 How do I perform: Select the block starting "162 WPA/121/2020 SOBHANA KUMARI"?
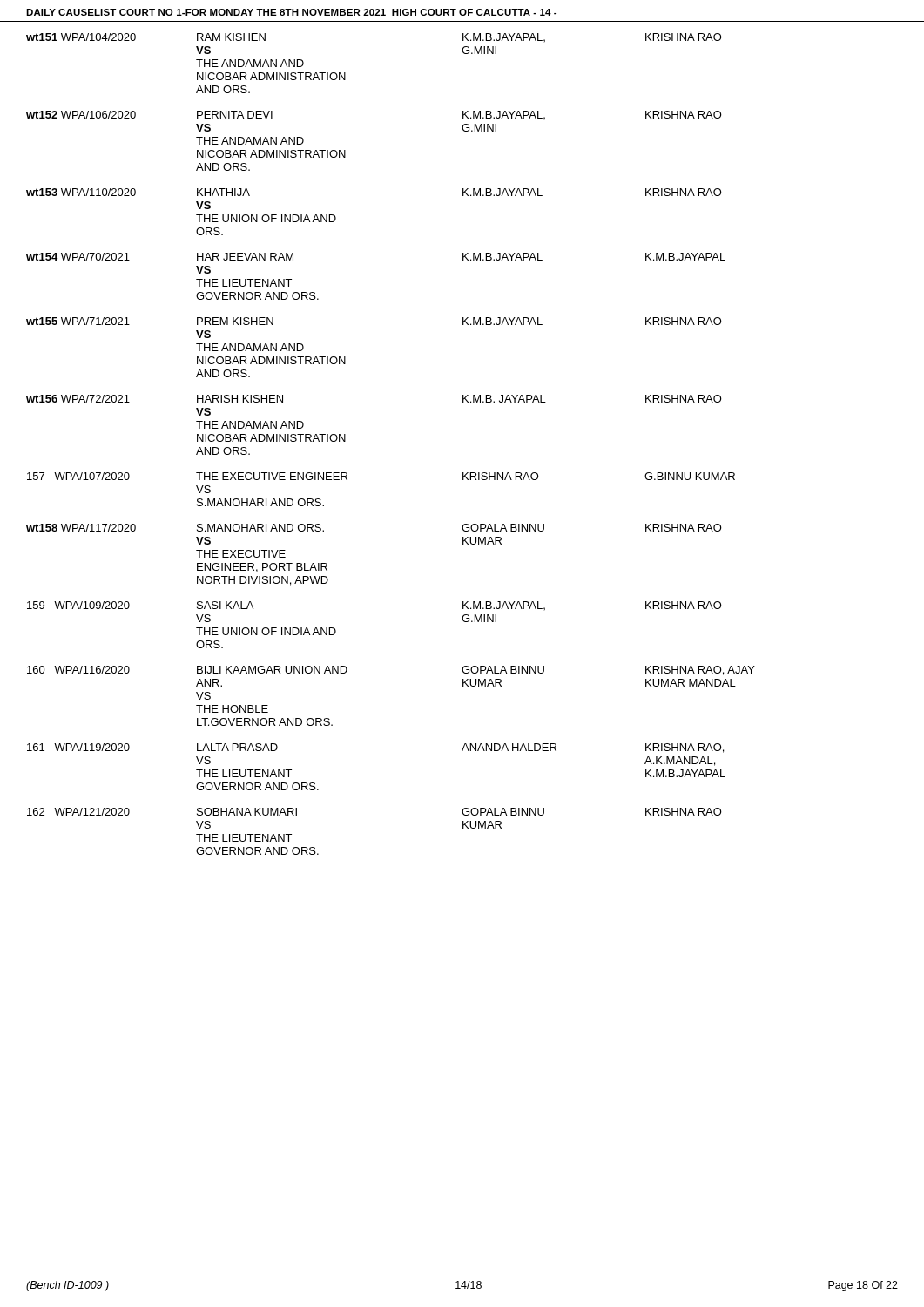(35, 811)
